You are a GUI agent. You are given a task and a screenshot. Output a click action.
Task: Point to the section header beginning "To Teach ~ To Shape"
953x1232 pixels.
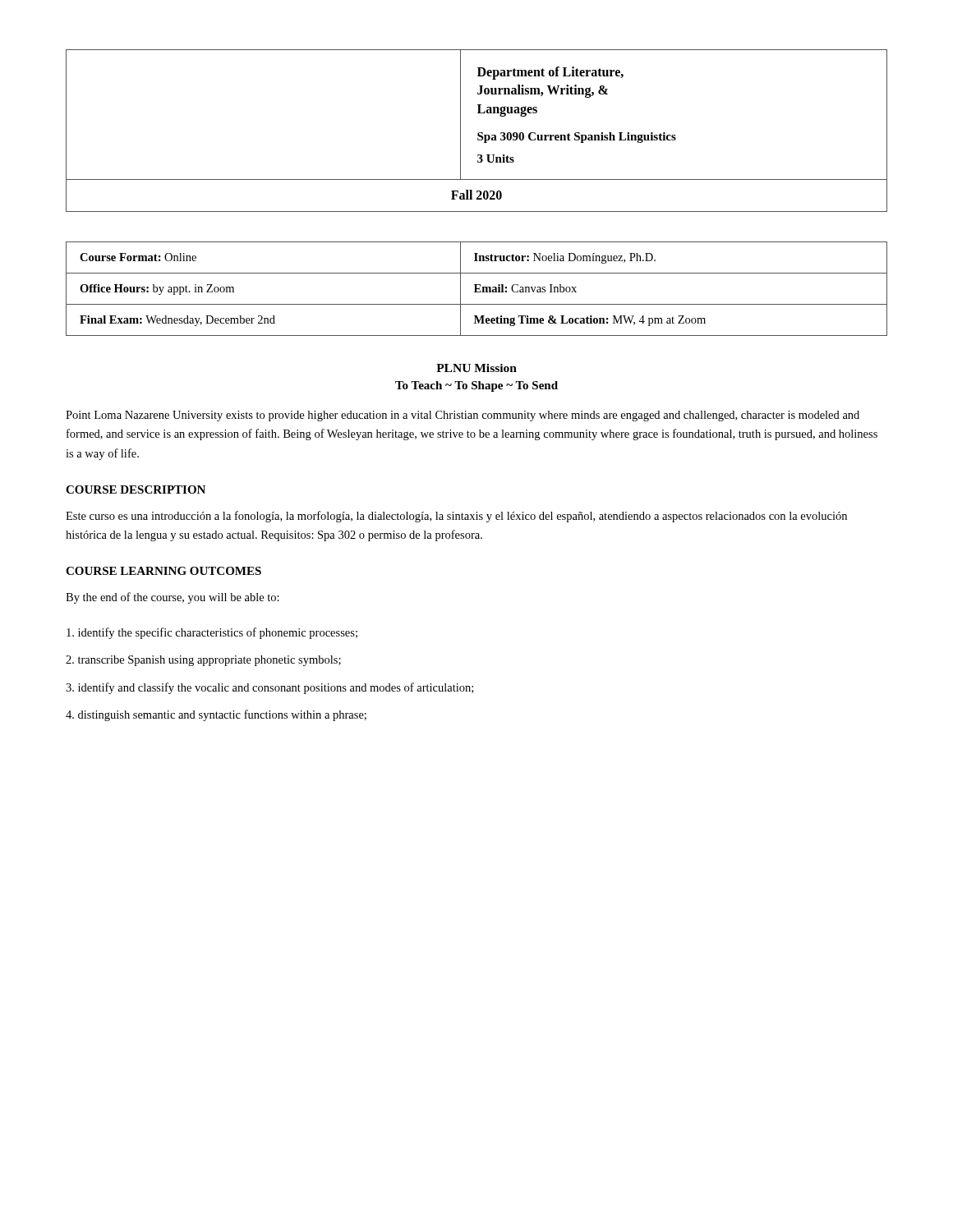tap(476, 385)
